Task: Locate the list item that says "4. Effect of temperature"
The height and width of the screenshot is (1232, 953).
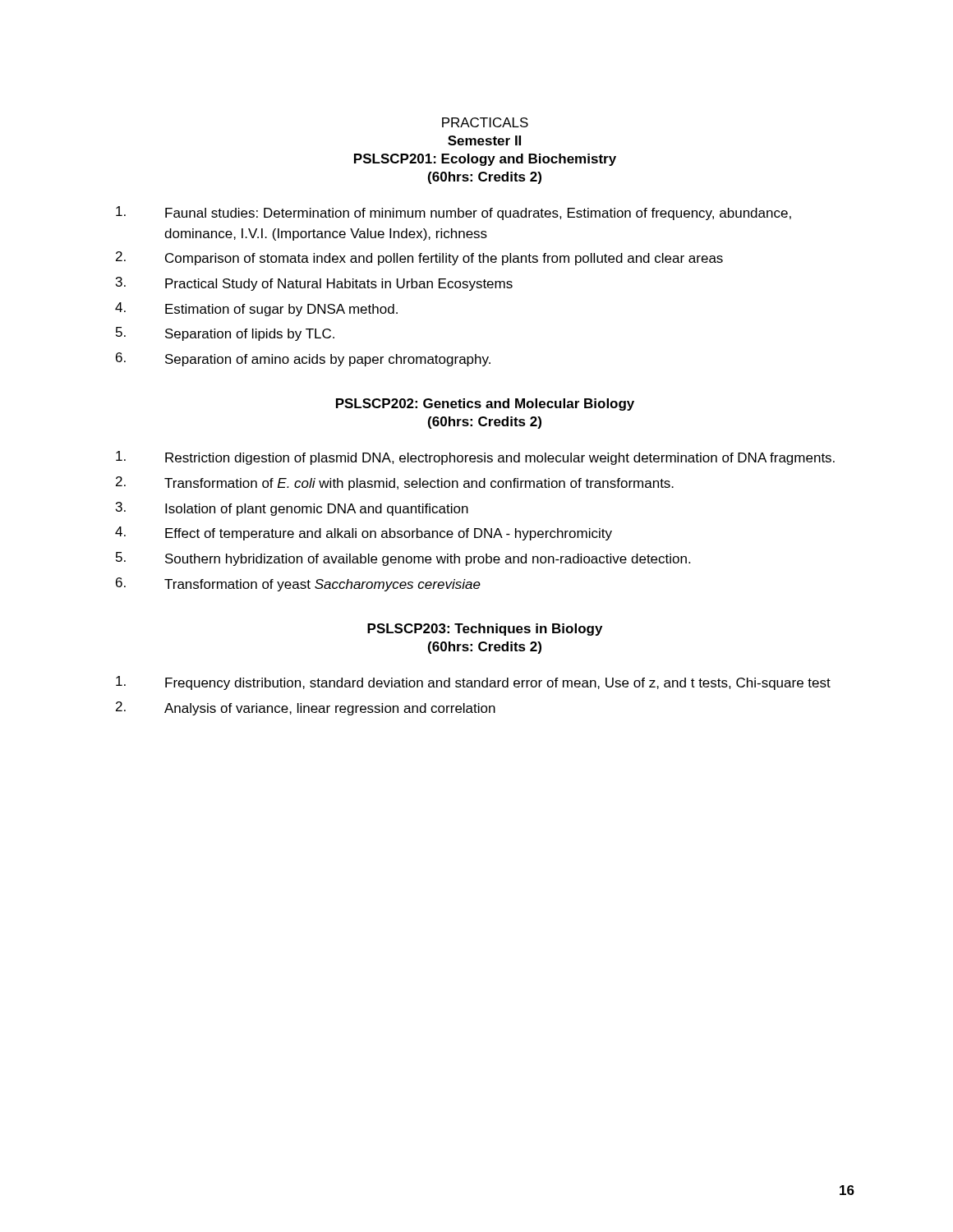Action: point(485,534)
